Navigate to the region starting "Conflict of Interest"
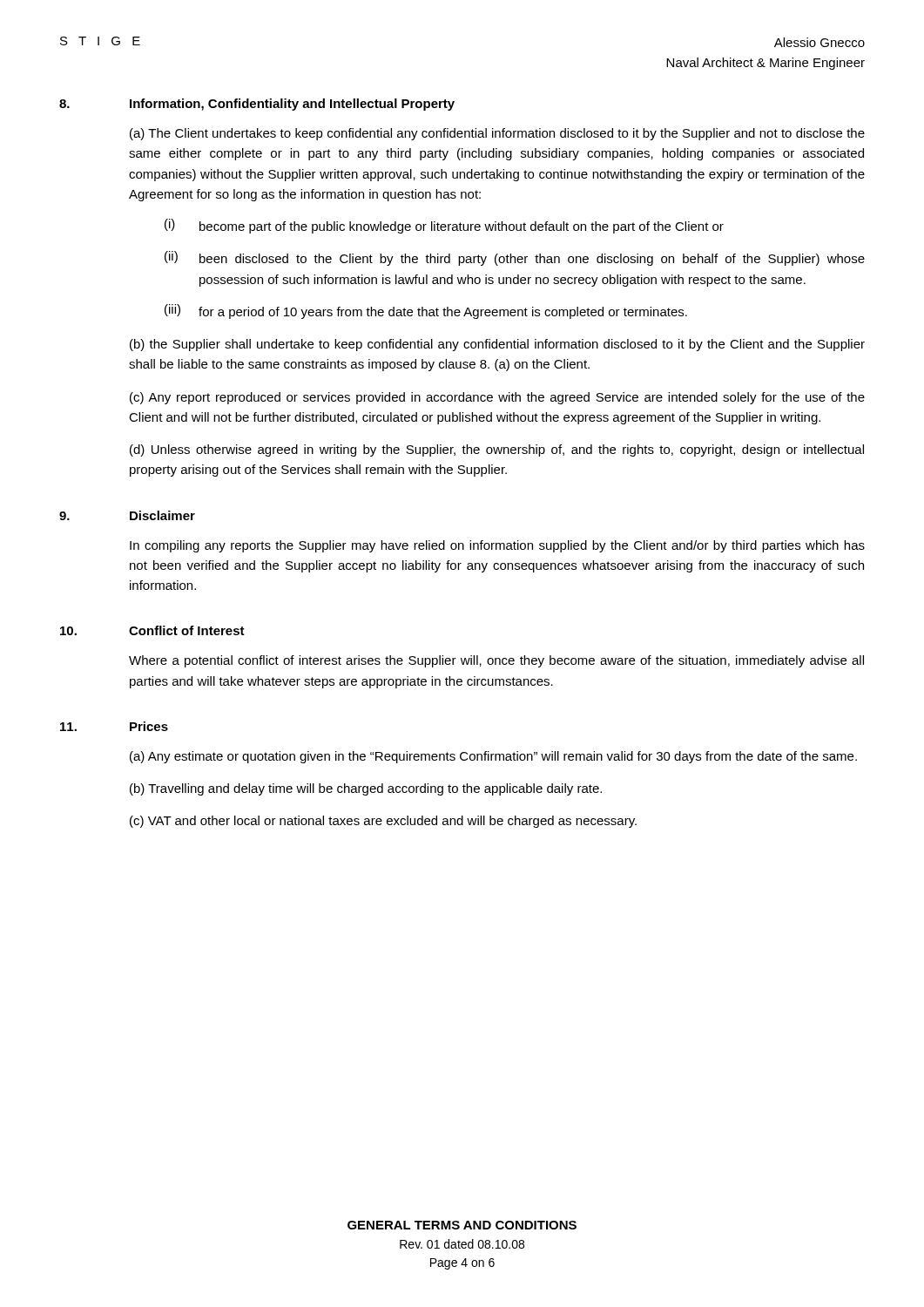The width and height of the screenshot is (924, 1307). pyautogui.click(x=187, y=631)
